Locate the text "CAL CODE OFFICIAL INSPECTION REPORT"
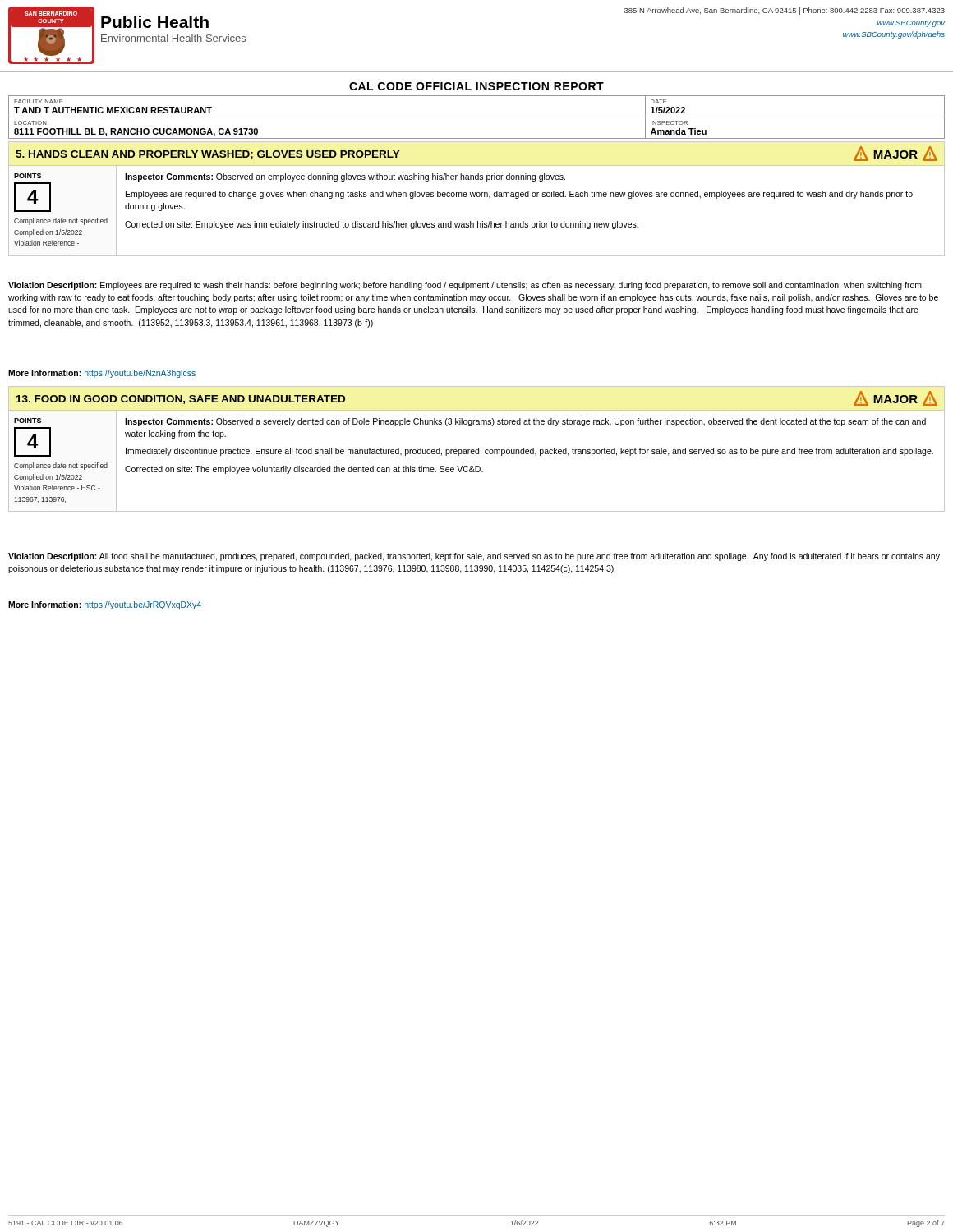Screen dimensions: 1232x953 pyautogui.click(x=476, y=86)
